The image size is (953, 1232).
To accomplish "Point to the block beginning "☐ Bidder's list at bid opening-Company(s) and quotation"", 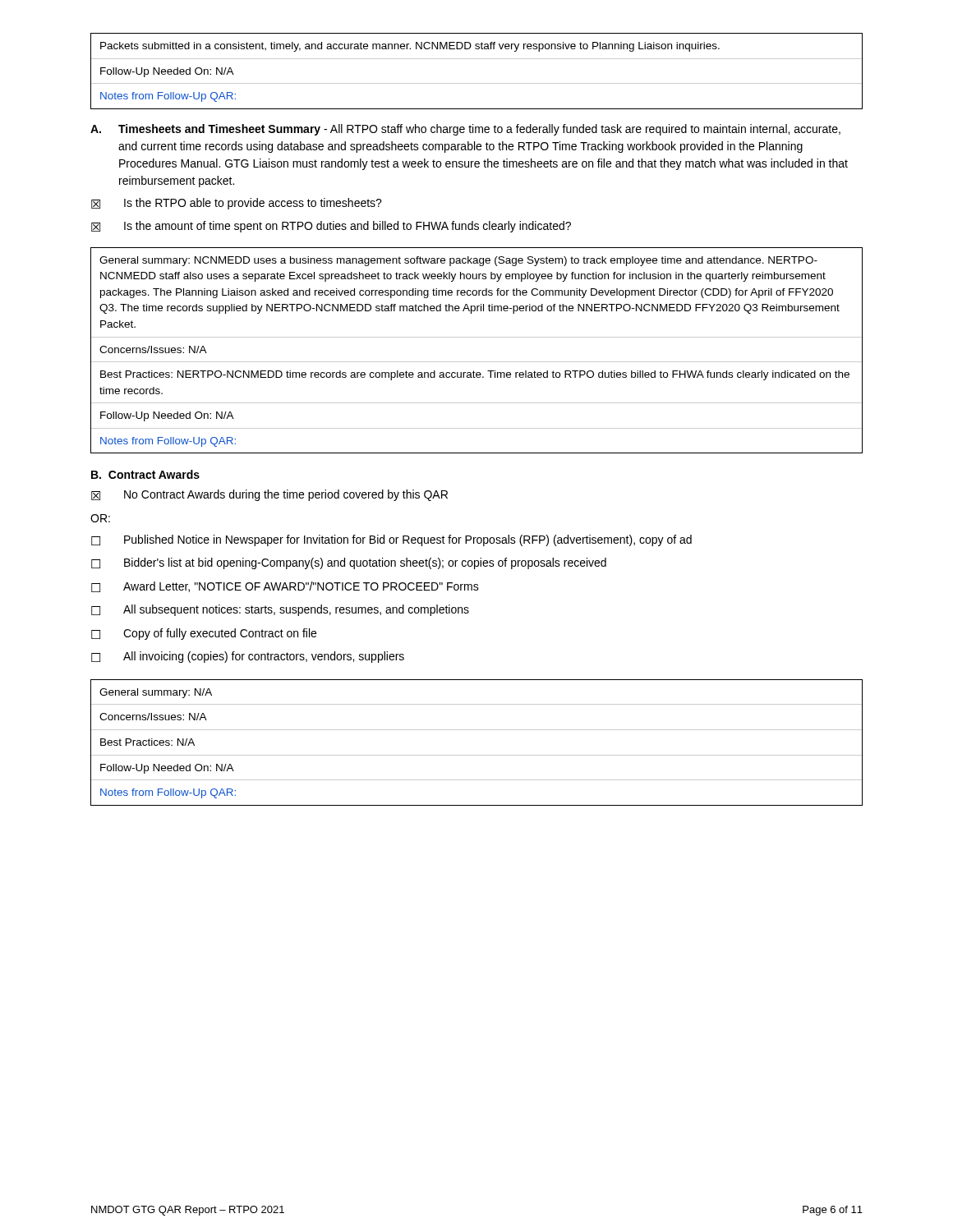I will click(476, 564).
